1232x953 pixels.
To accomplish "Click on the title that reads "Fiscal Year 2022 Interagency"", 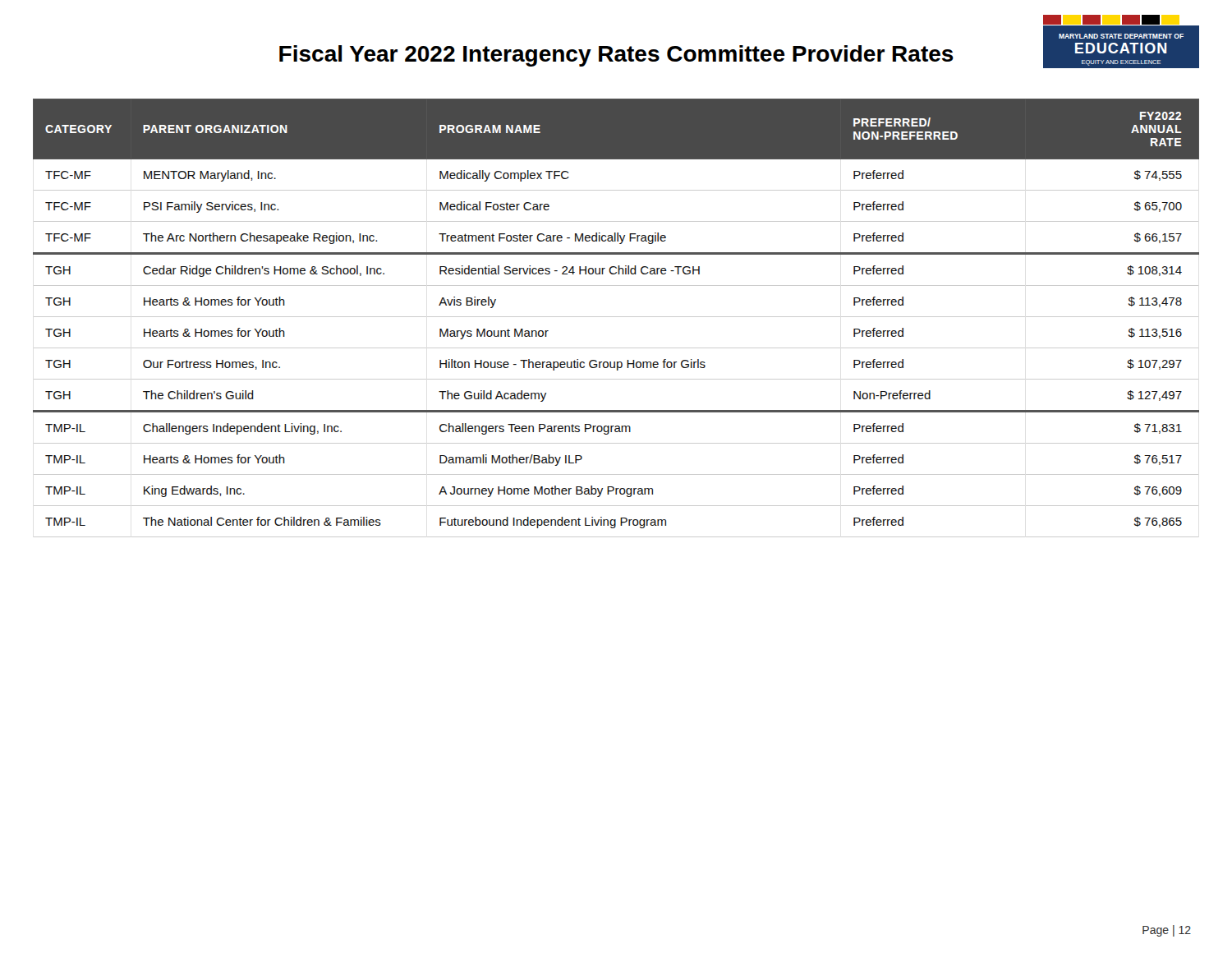I will [x=616, y=54].
